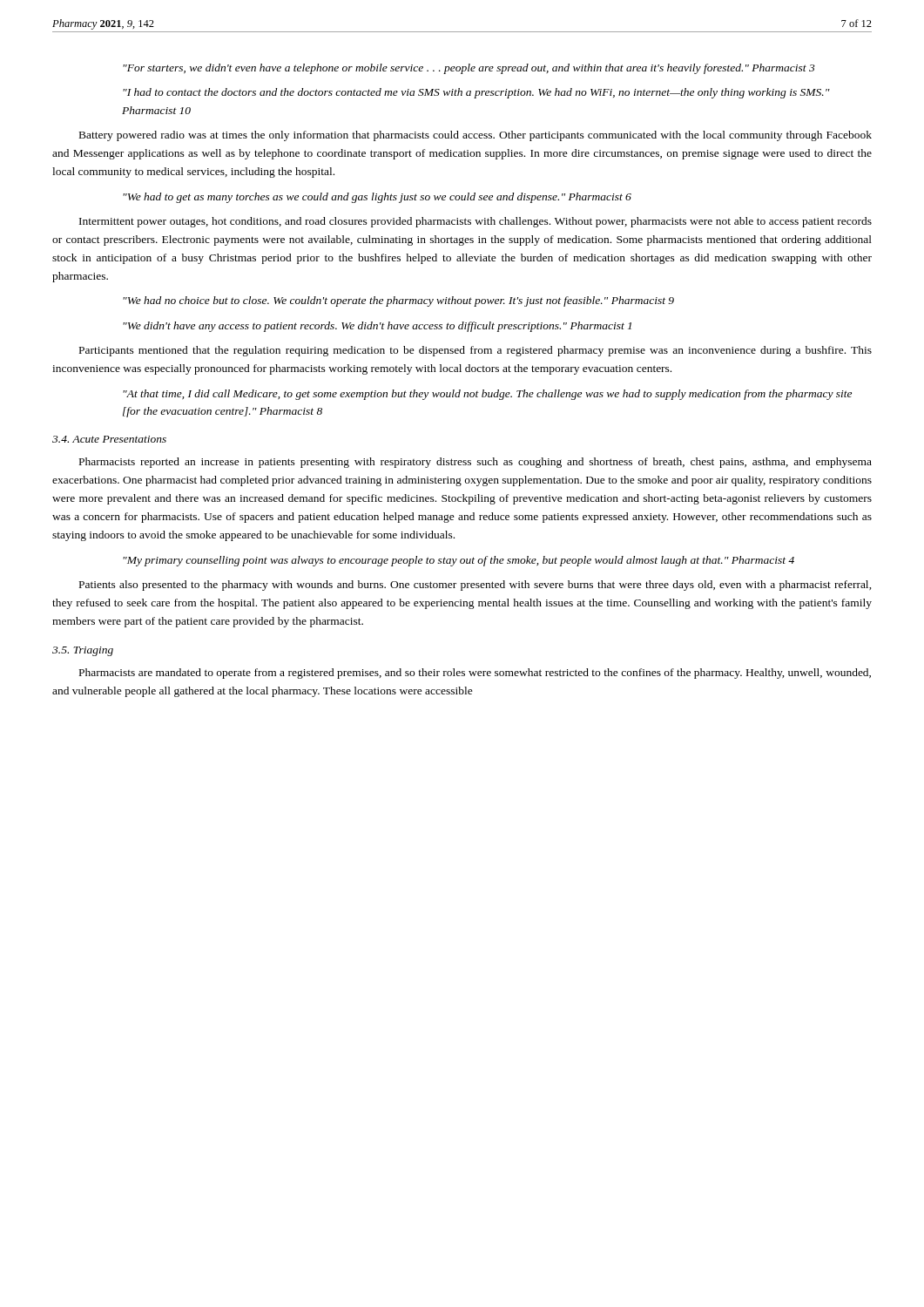The width and height of the screenshot is (924, 1307).
Task: Locate the text block with the text "Intermittent power outages, hot"
Action: (x=462, y=248)
